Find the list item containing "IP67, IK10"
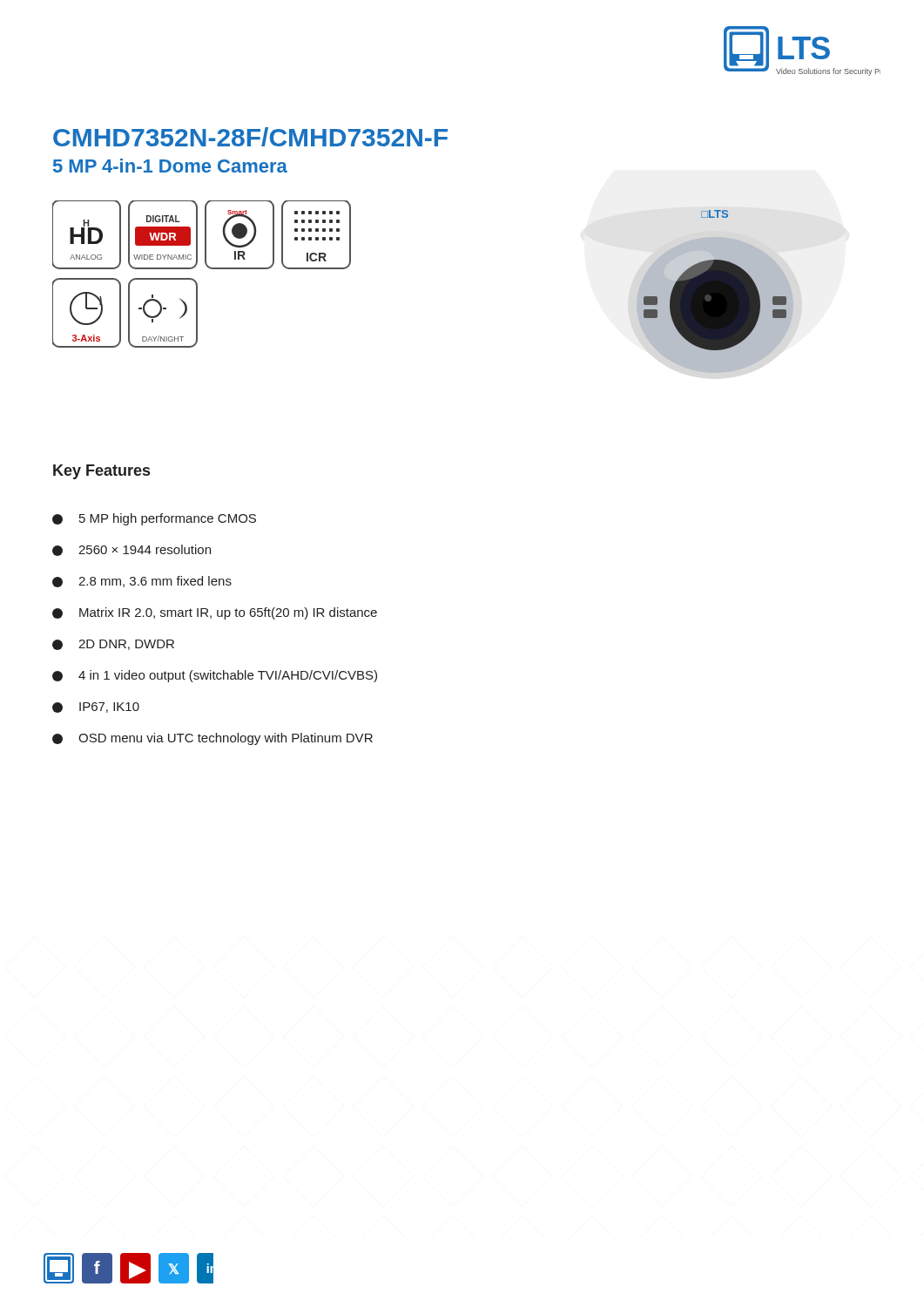 [96, 706]
